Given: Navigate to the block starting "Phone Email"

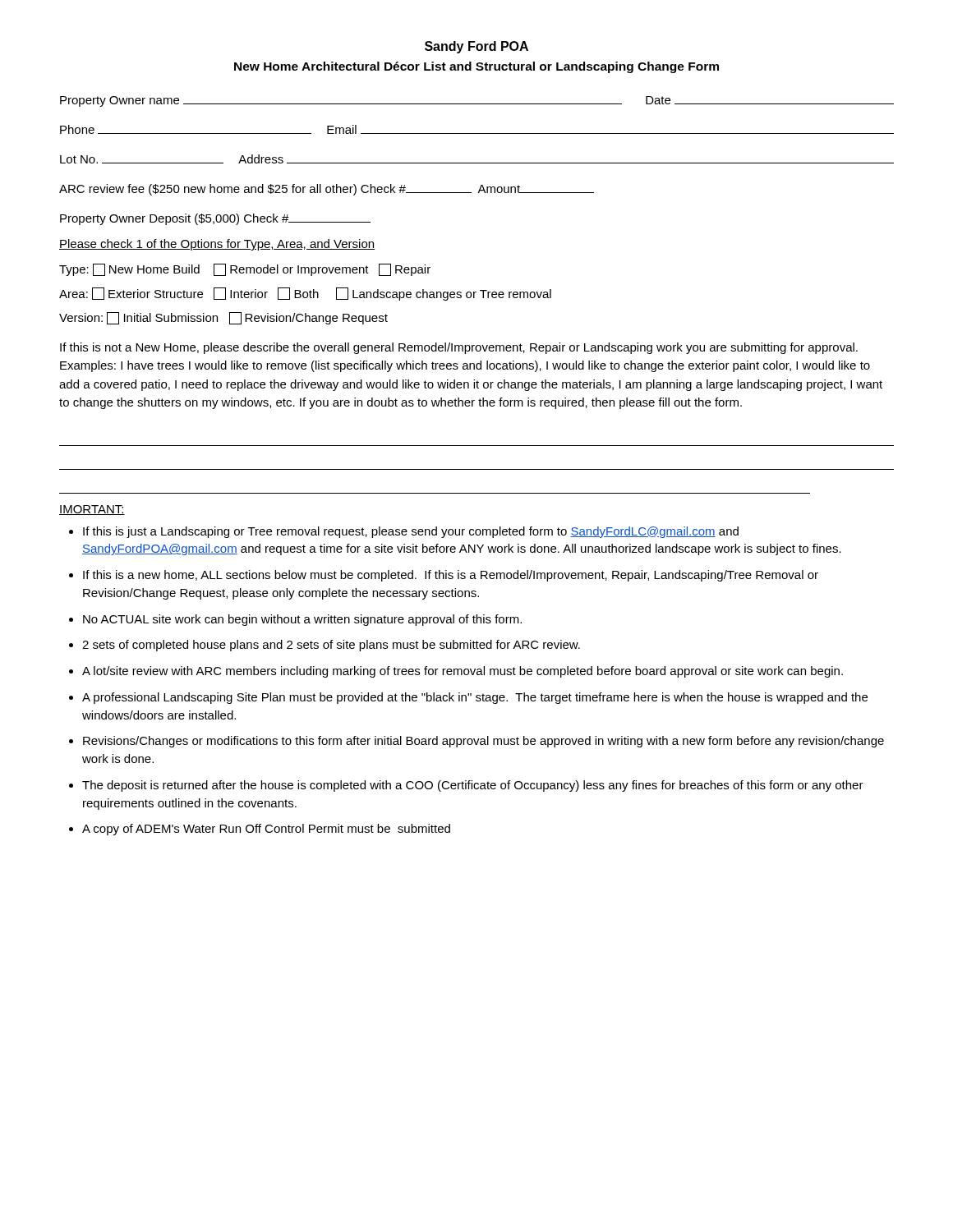Looking at the screenshot, I should [476, 127].
